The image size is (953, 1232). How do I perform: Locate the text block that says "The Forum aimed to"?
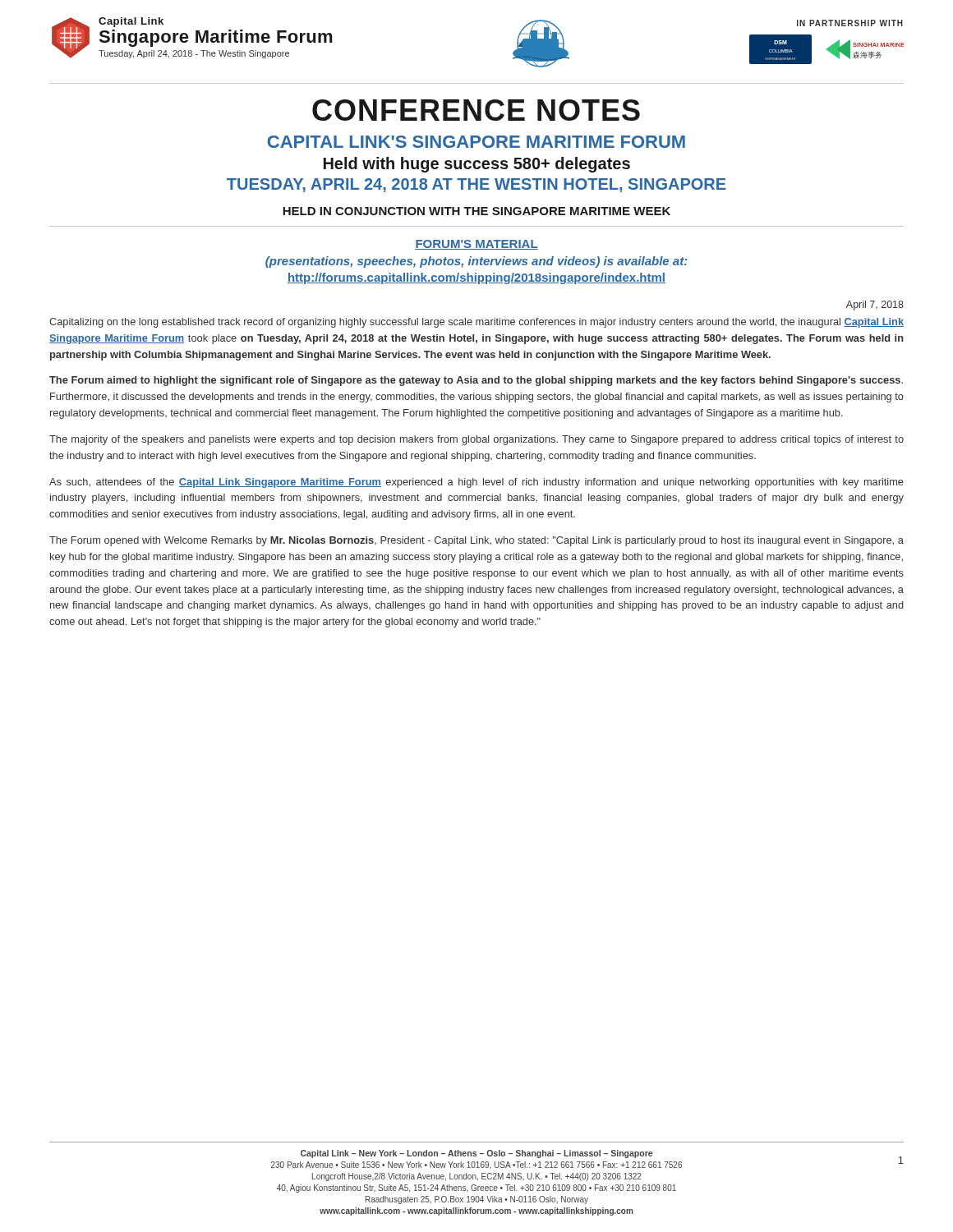click(x=476, y=397)
